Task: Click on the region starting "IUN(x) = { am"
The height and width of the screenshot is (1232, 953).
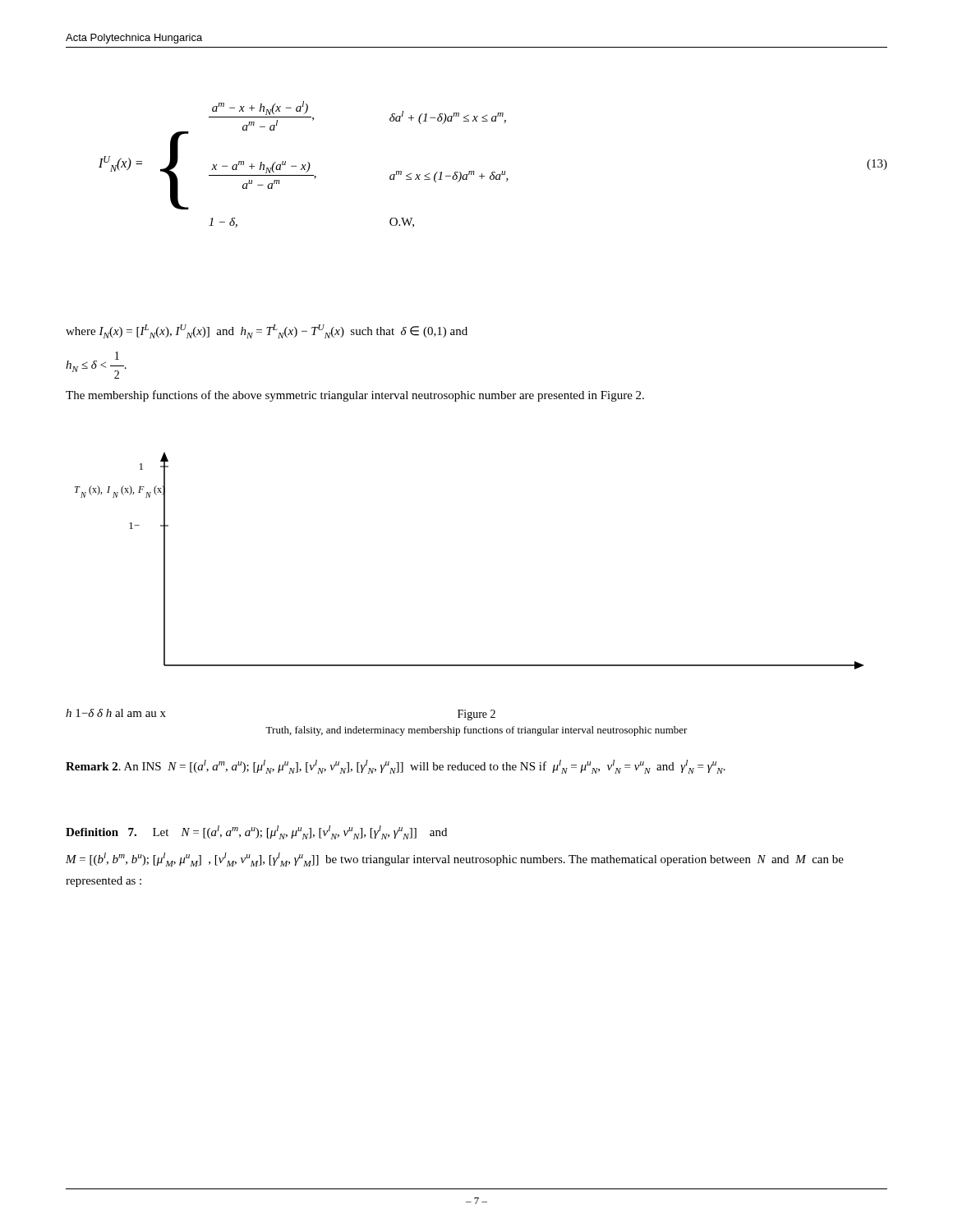Action: click(x=493, y=164)
